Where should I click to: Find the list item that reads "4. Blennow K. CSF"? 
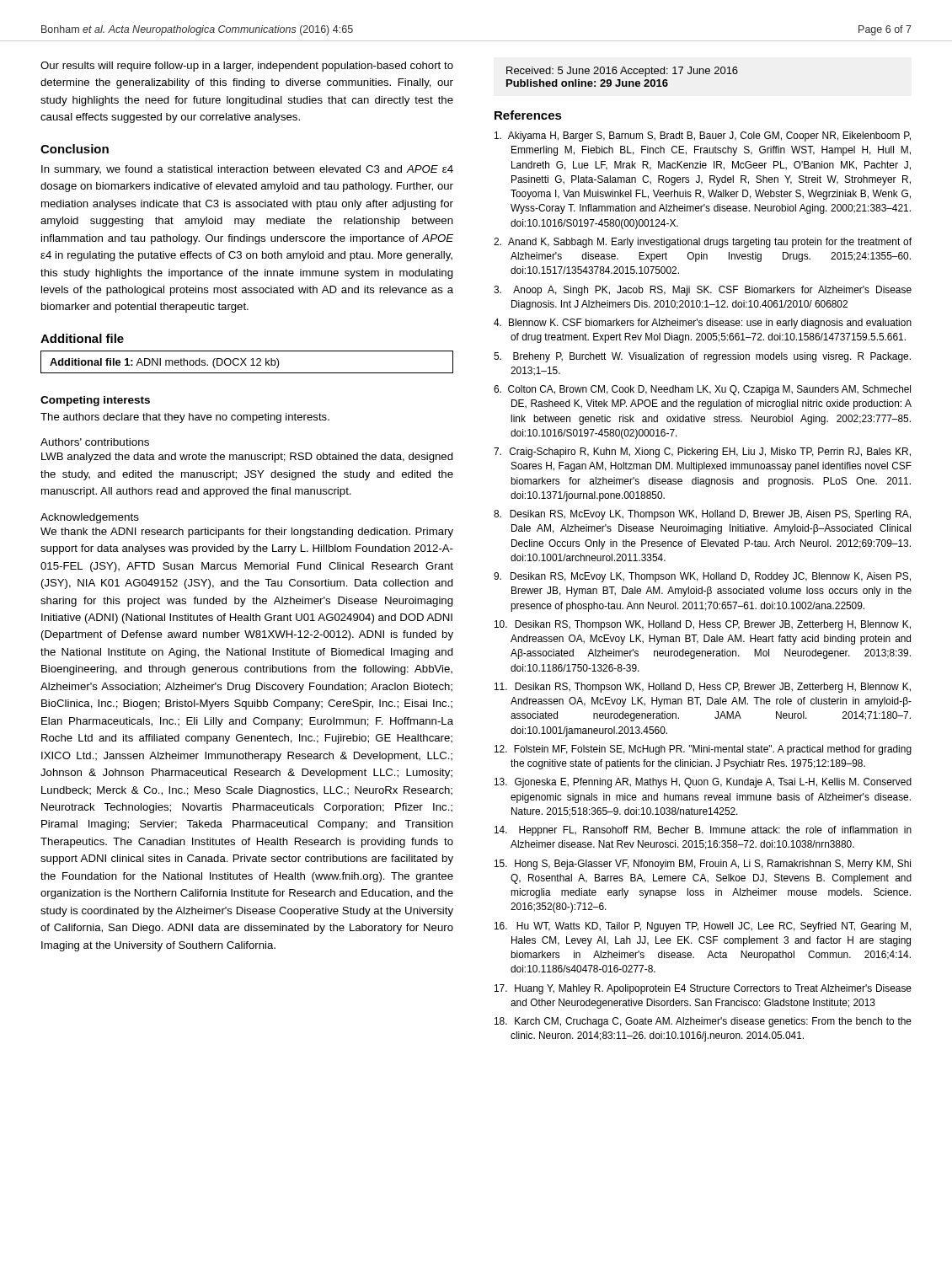(703, 330)
